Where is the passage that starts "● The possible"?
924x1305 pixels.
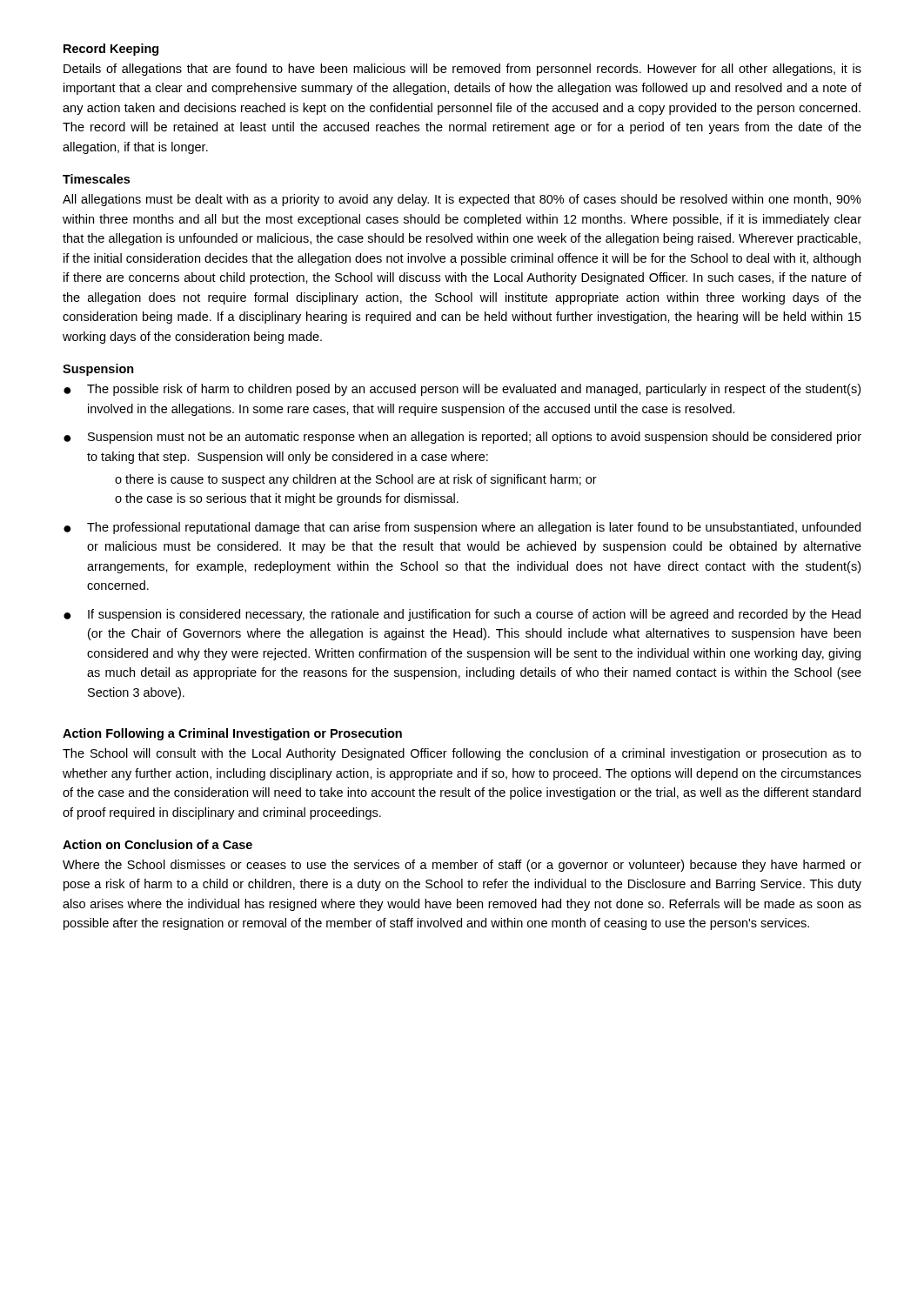coord(462,399)
